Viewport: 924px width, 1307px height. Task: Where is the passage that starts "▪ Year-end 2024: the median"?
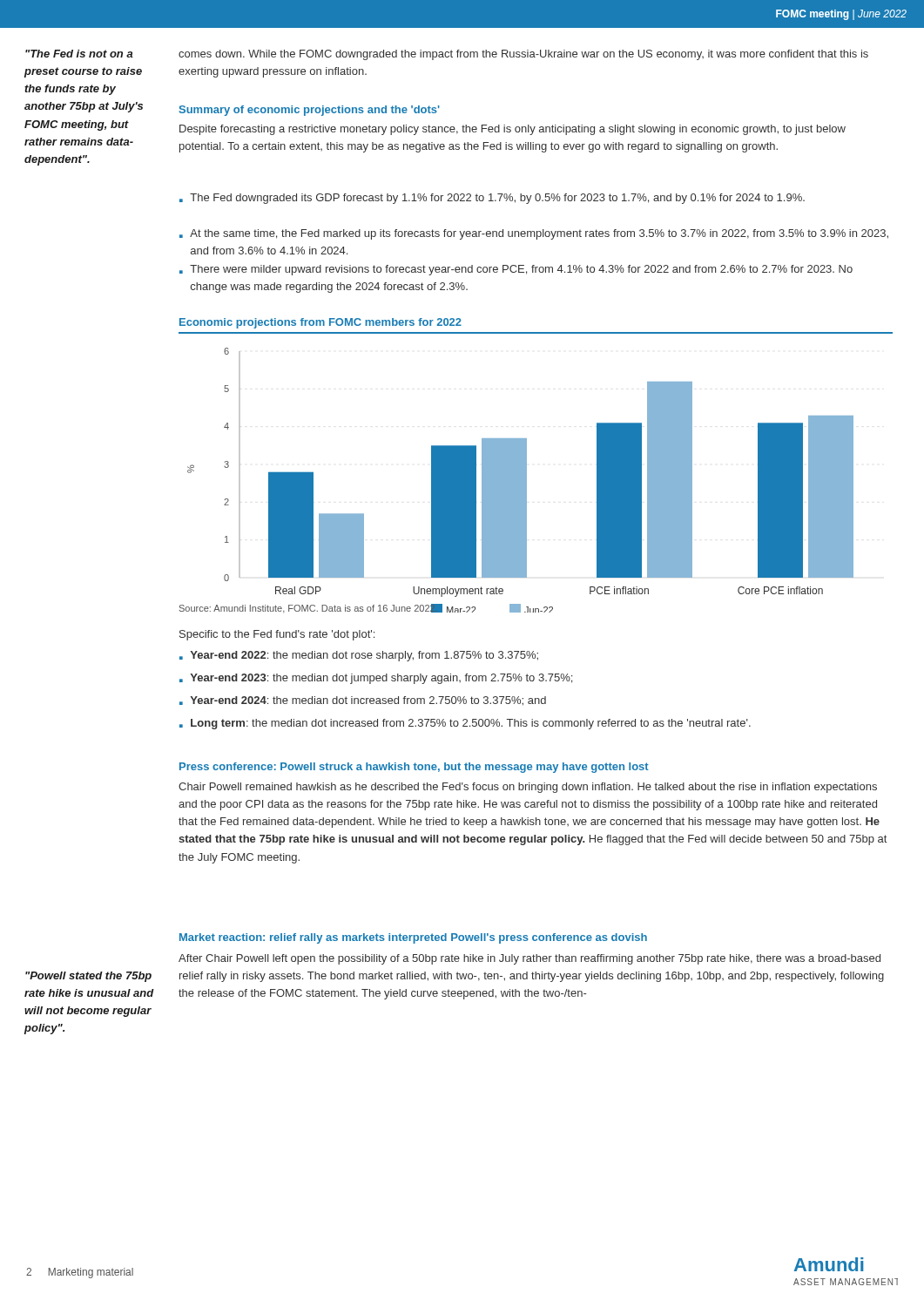362,702
